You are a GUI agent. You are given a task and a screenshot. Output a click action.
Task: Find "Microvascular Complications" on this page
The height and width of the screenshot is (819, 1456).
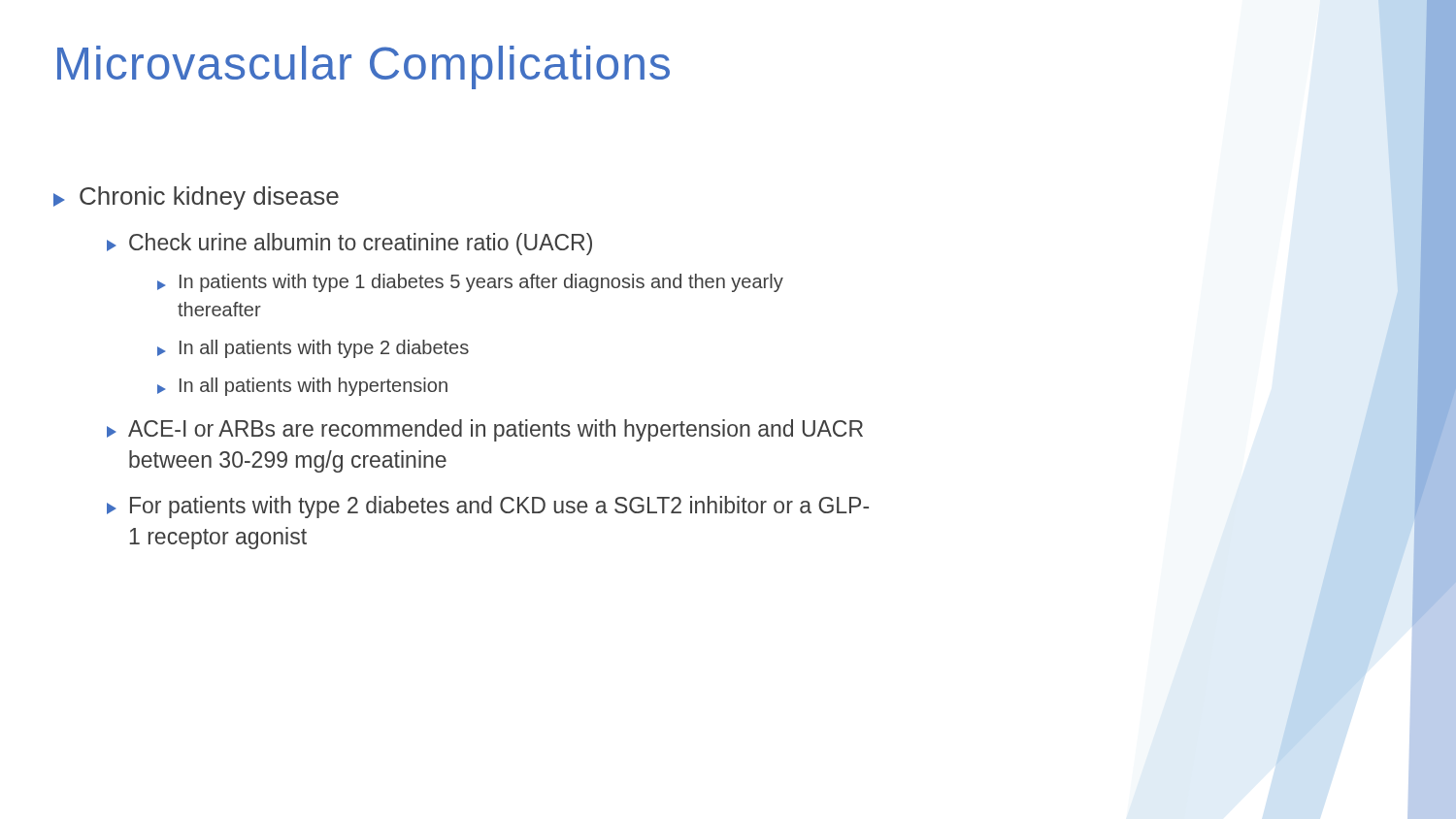point(363,64)
